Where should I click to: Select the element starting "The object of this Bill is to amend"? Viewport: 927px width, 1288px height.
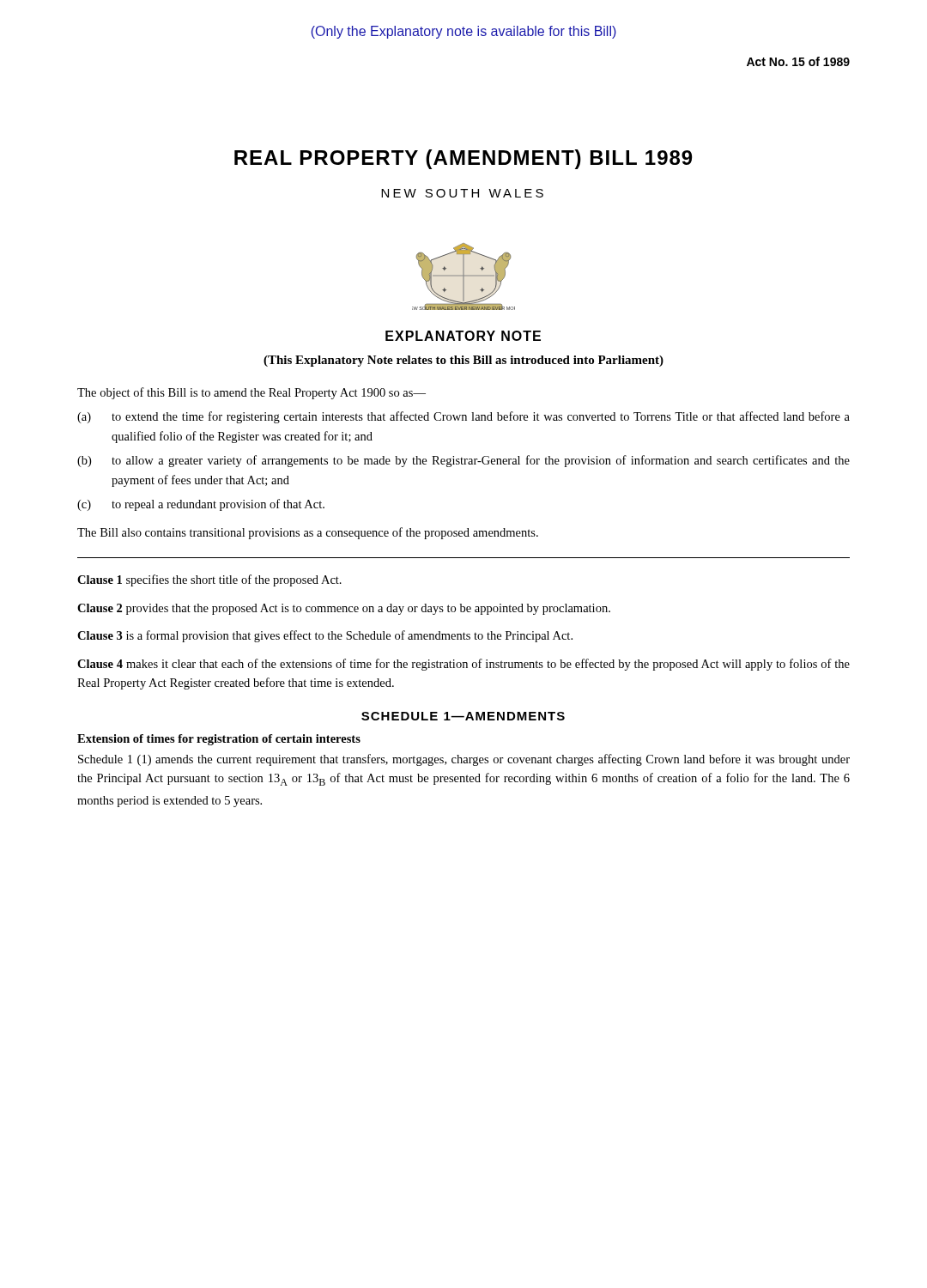pos(251,392)
